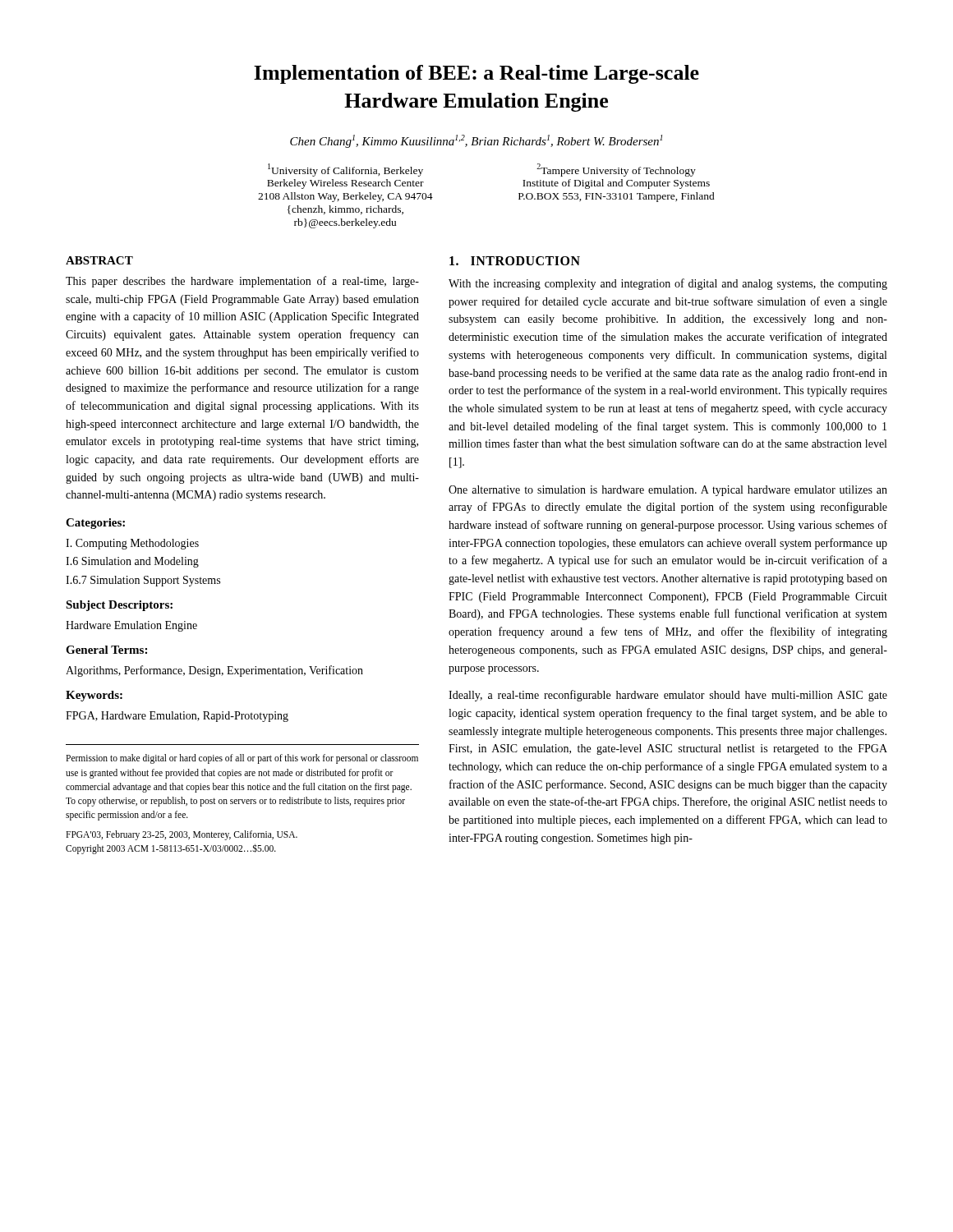The image size is (953, 1232).
Task: Click on the text that reads "Hardware Emulation Engine"
Action: [x=132, y=626]
